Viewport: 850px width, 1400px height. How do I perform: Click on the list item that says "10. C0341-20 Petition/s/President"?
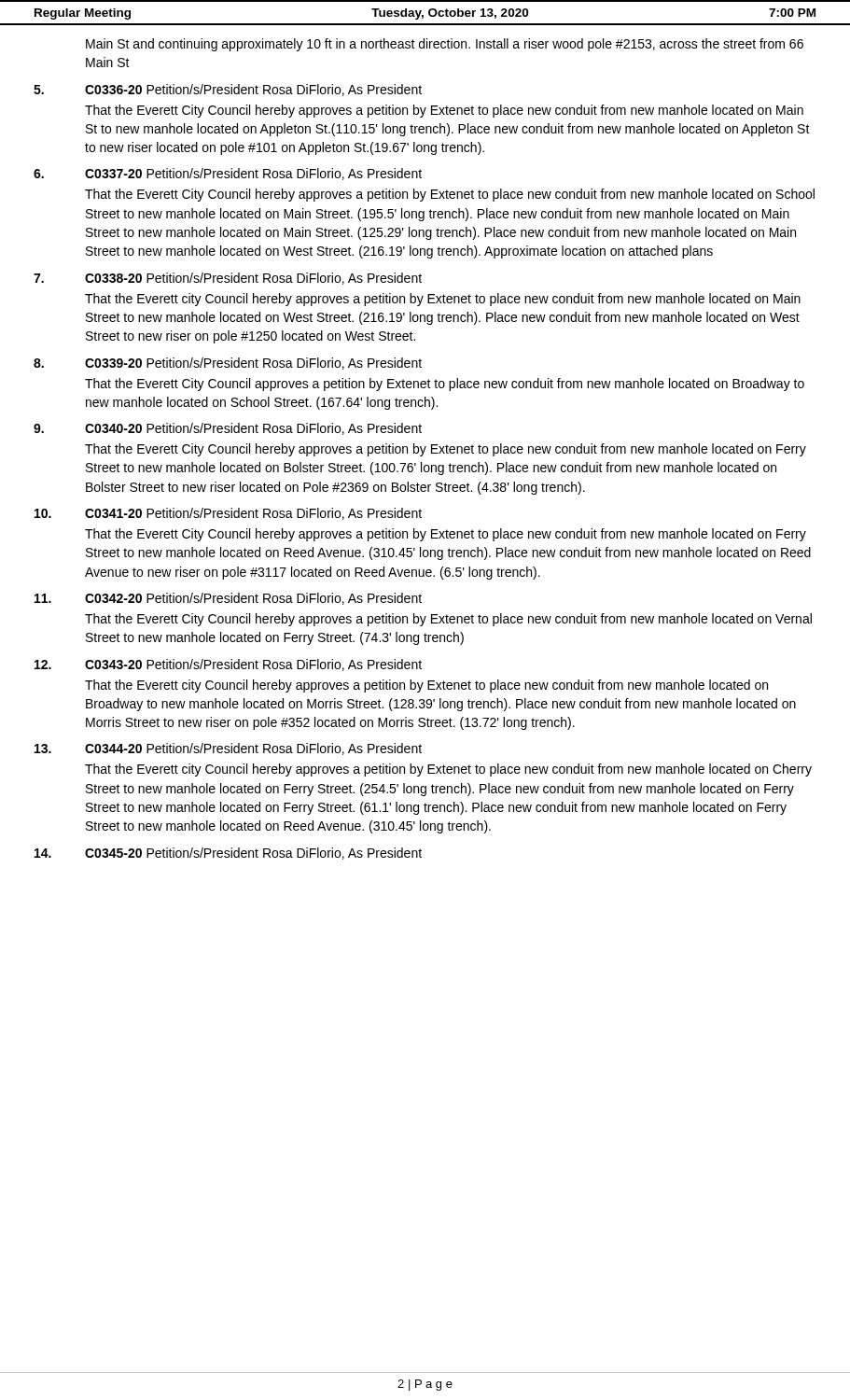(x=425, y=544)
